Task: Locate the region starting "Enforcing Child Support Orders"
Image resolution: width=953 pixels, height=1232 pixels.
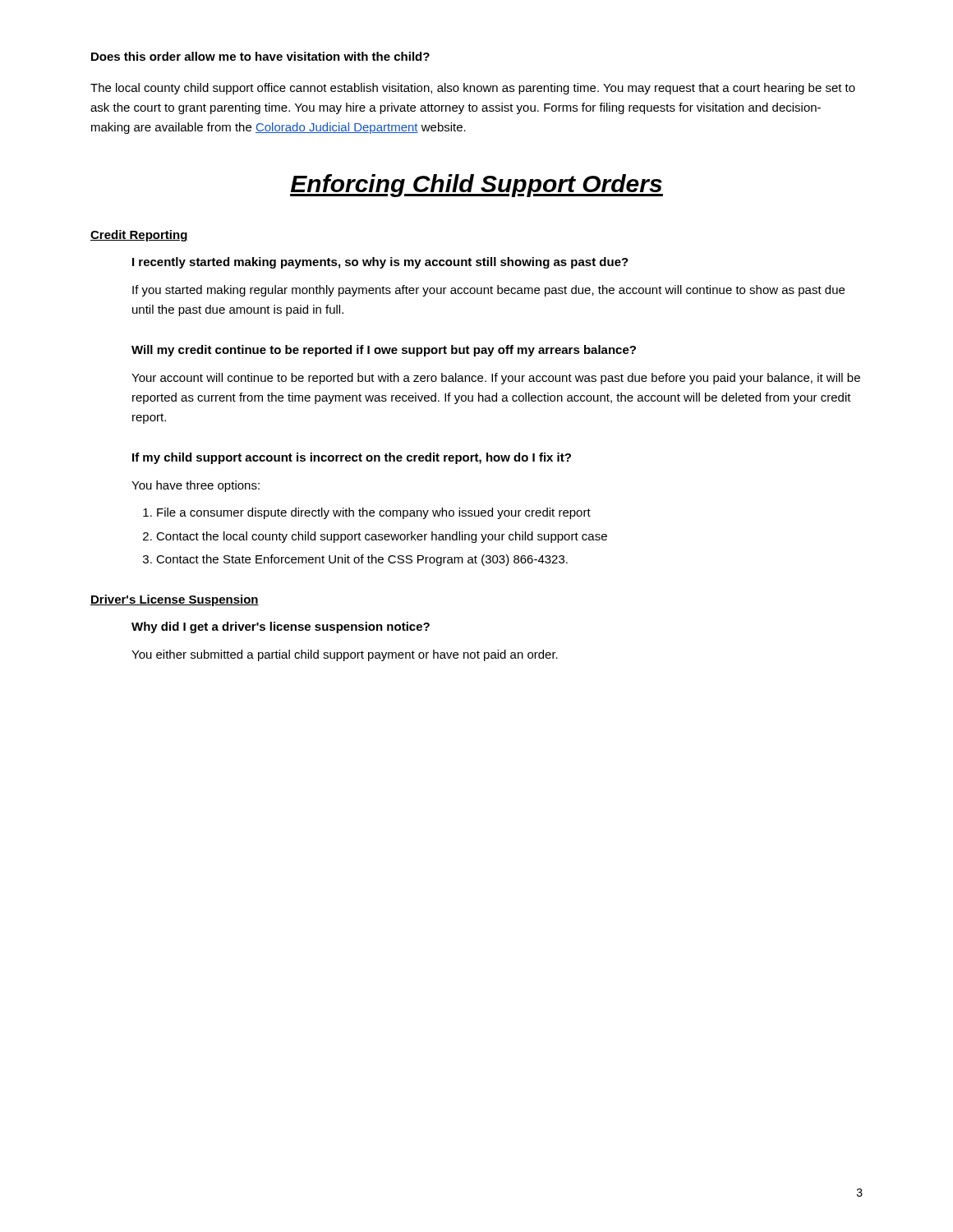Action: click(x=476, y=184)
